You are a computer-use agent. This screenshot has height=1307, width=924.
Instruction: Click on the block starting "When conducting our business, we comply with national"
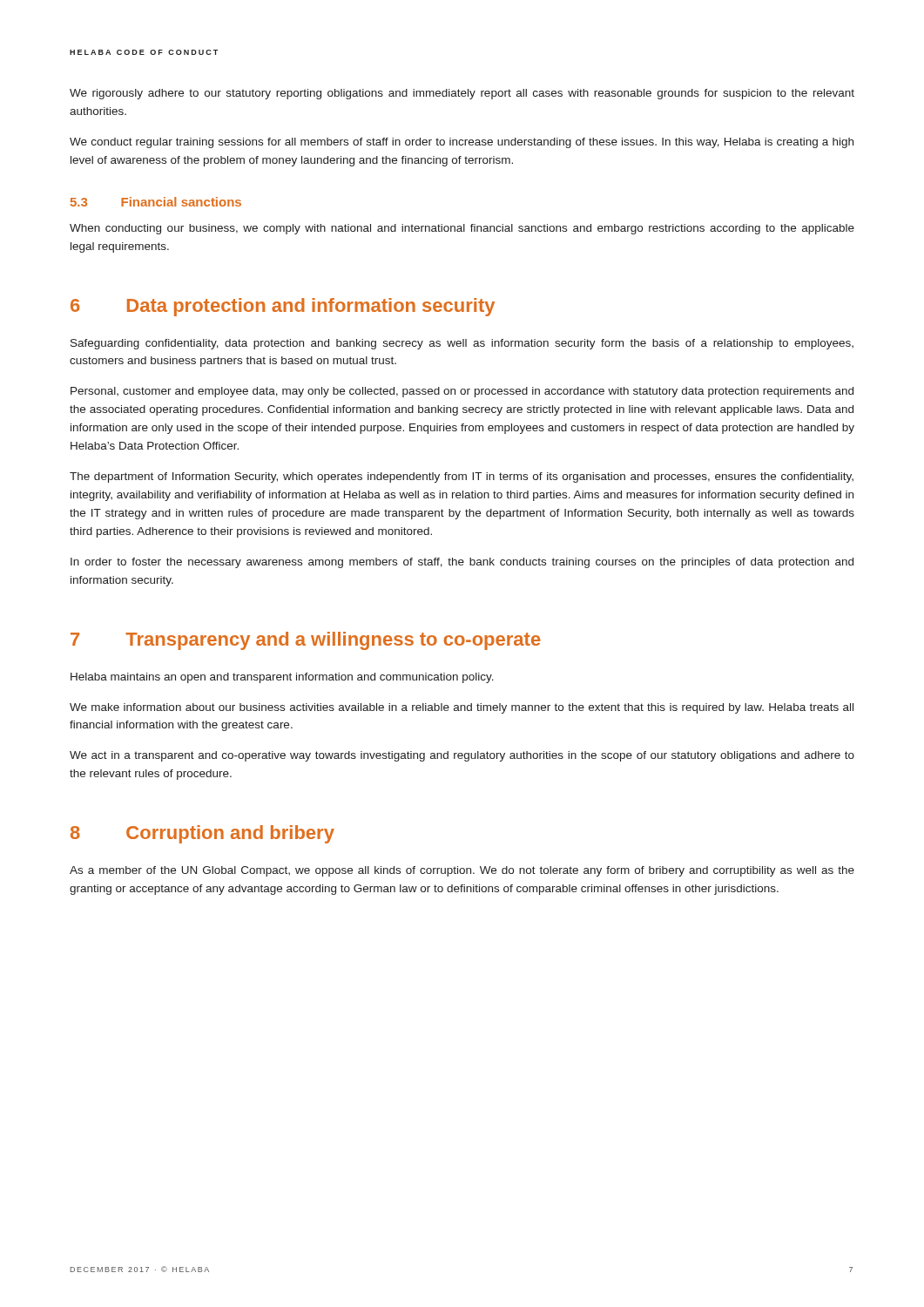[x=462, y=237]
